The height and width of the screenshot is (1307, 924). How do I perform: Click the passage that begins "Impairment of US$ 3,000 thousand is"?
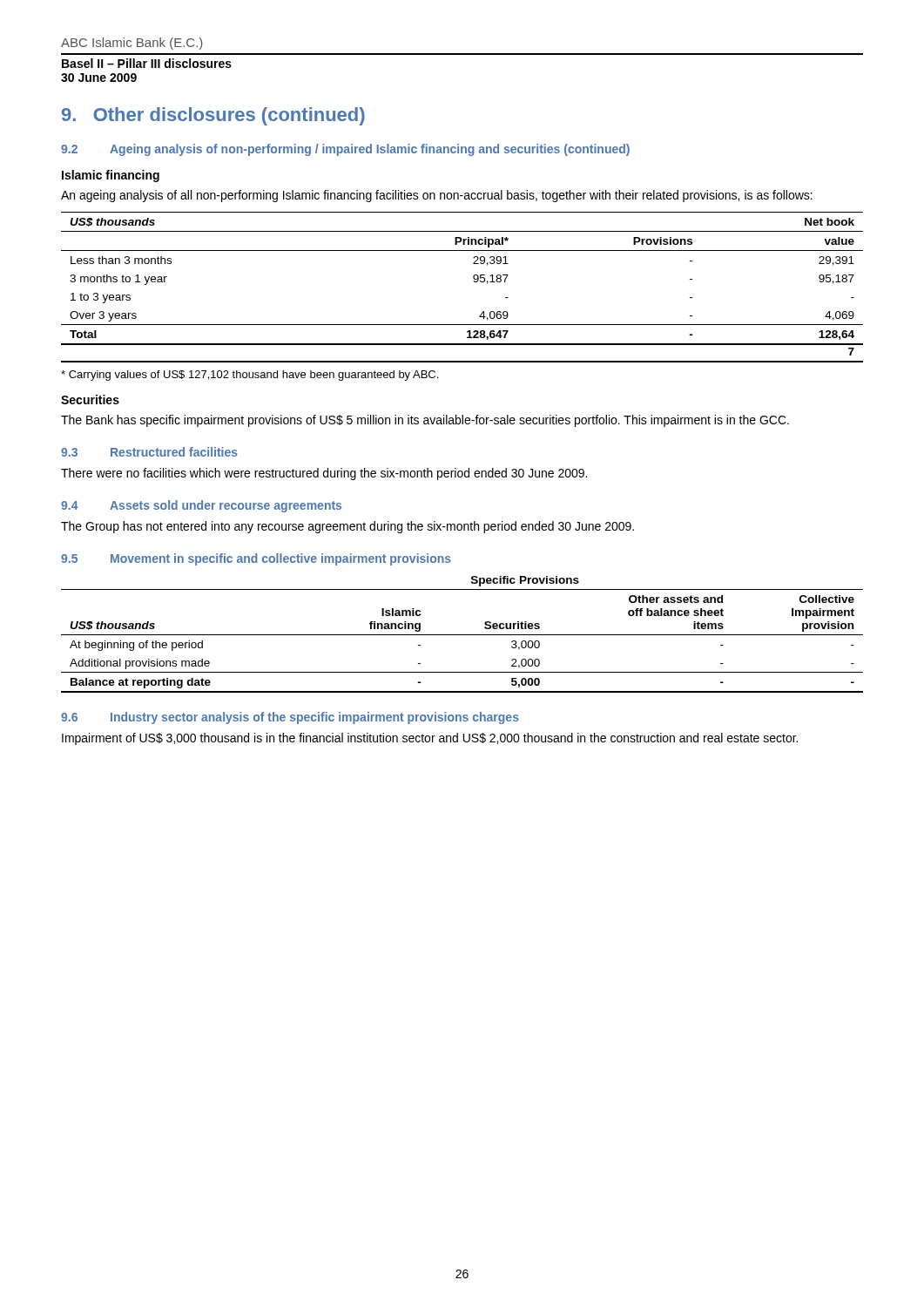click(x=430, y=738)
